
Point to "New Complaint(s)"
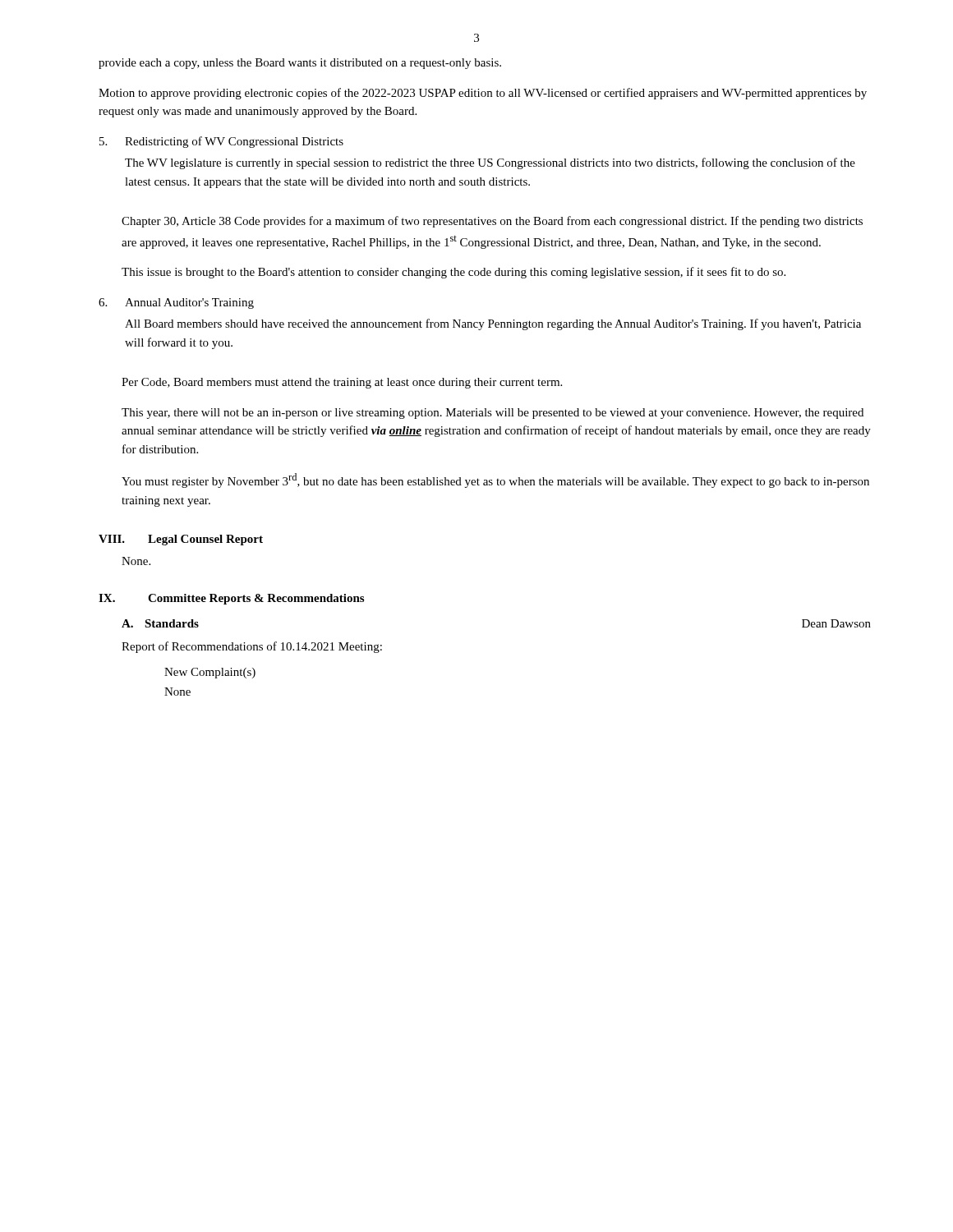(x=210, y=671)
